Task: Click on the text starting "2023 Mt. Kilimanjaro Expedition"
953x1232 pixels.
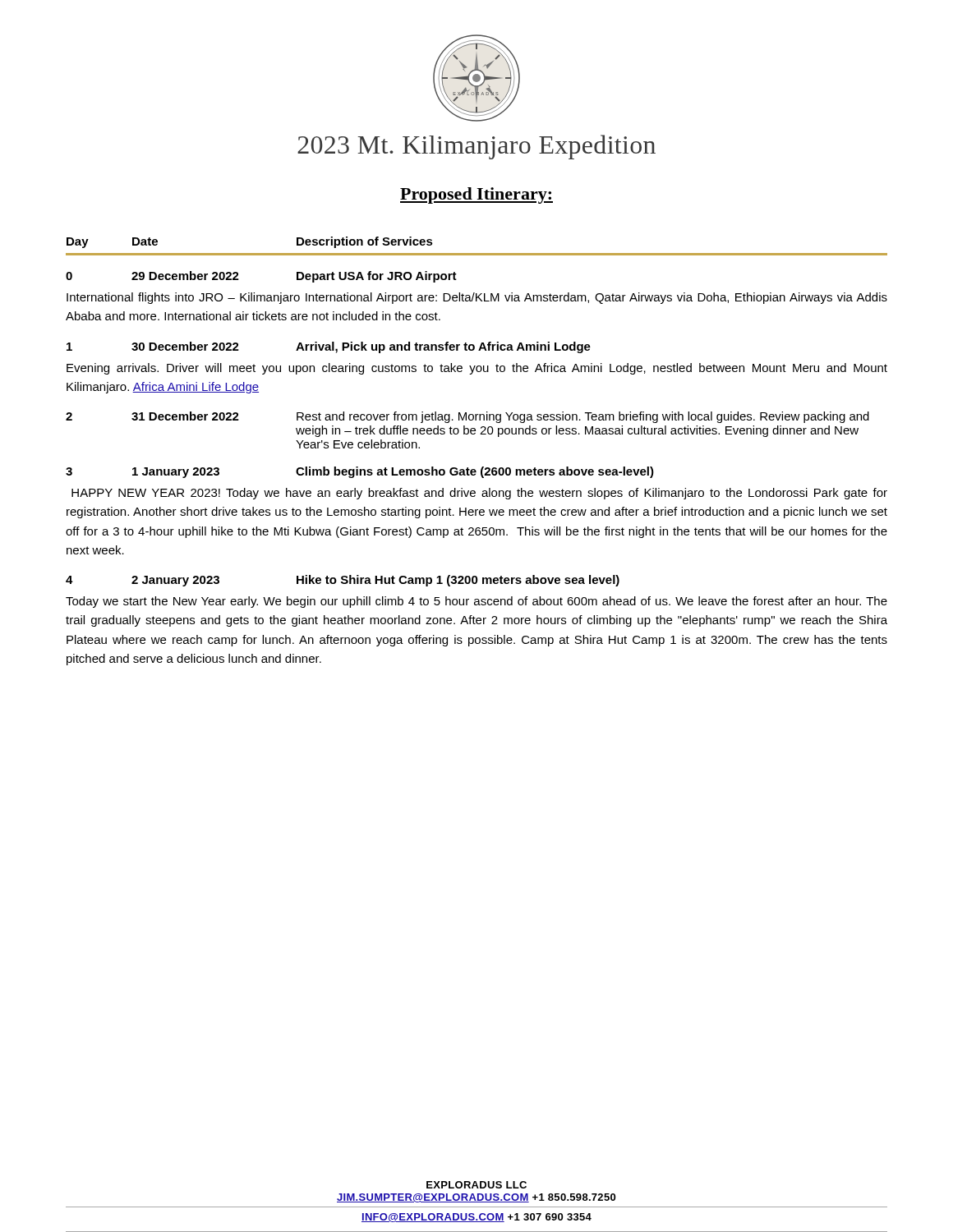Action: (x=476, y=145)
